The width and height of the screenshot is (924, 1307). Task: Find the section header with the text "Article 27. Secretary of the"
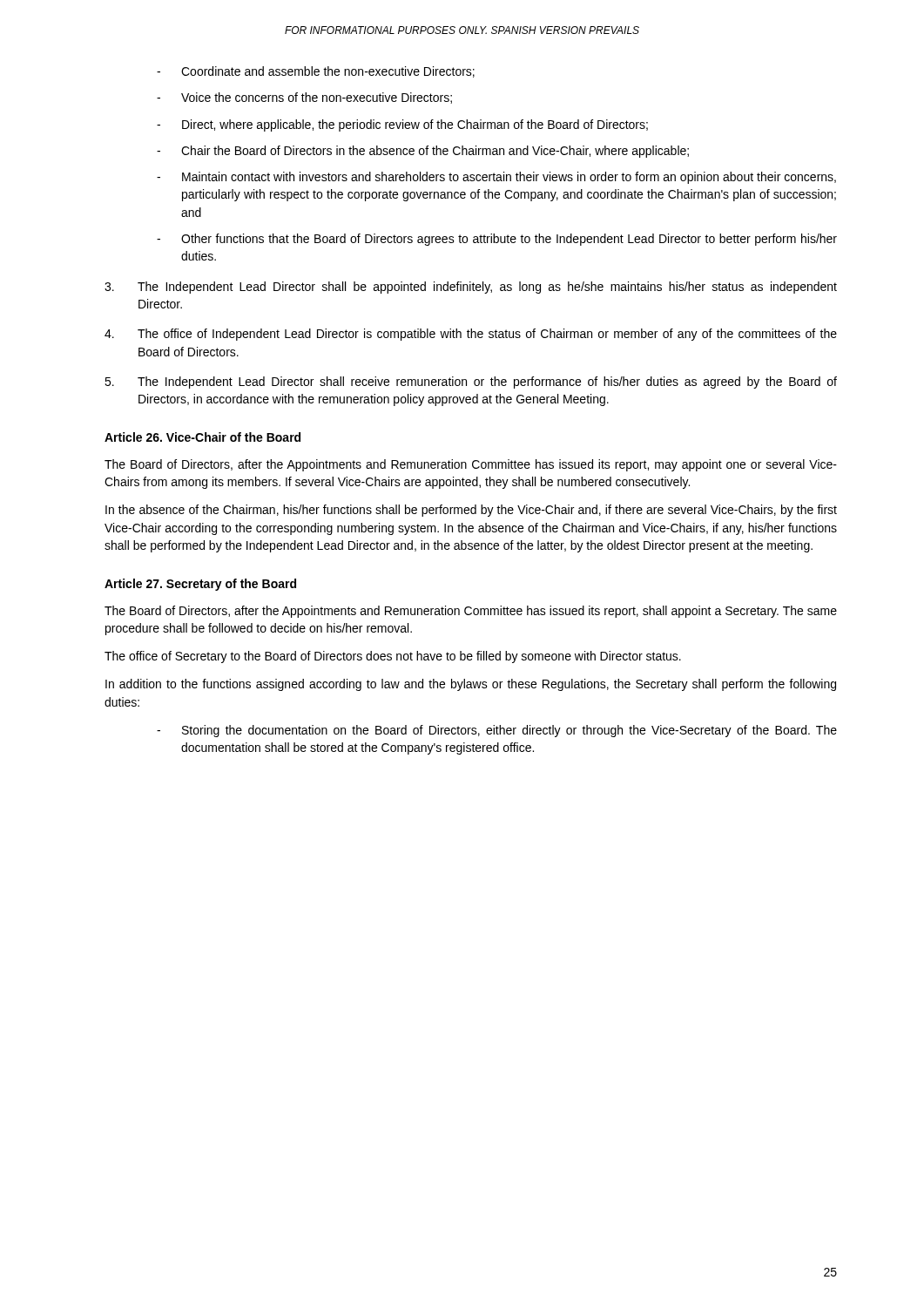coord(201,584)
